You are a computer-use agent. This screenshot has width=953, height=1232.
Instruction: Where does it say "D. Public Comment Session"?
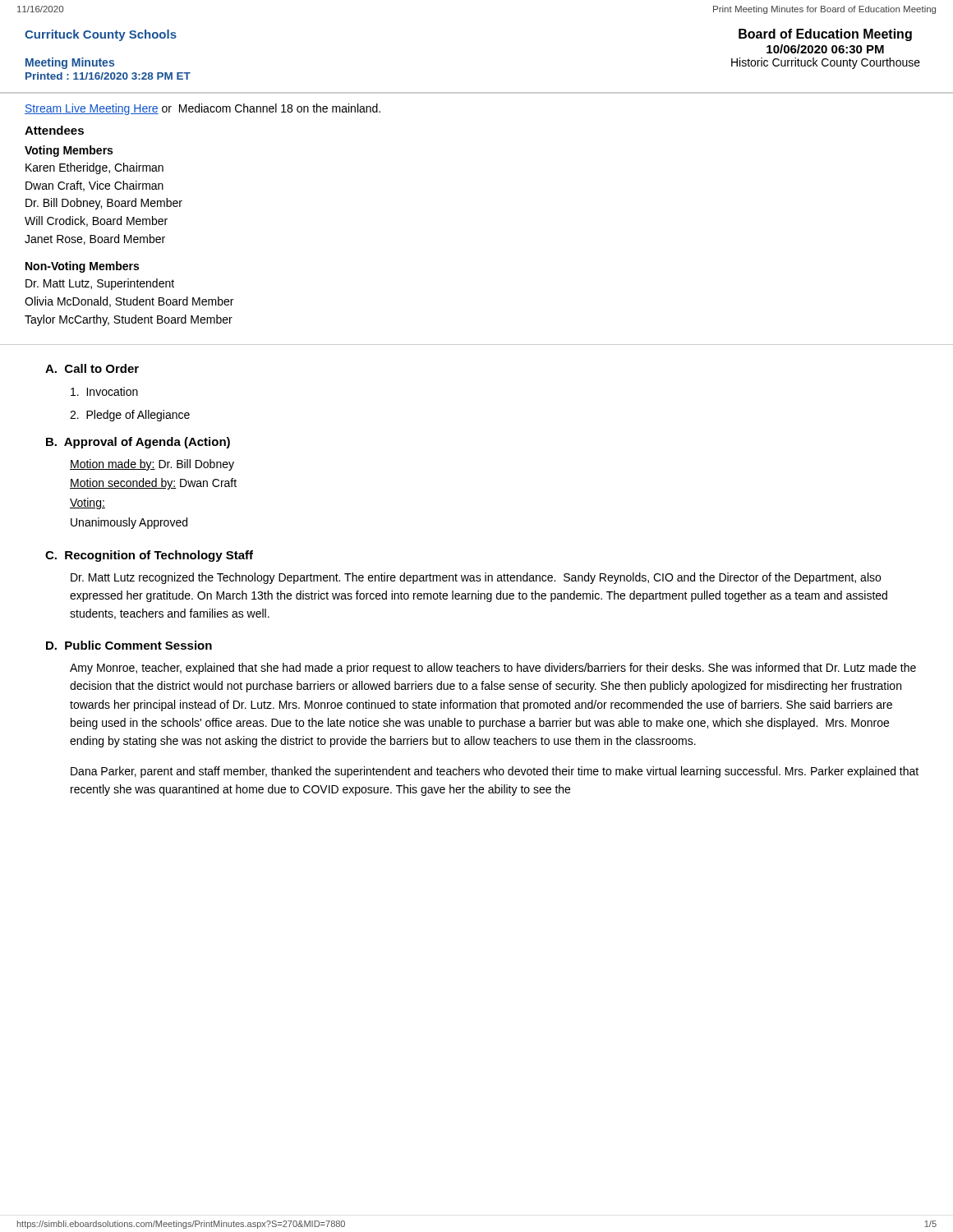tap(129, 645)
